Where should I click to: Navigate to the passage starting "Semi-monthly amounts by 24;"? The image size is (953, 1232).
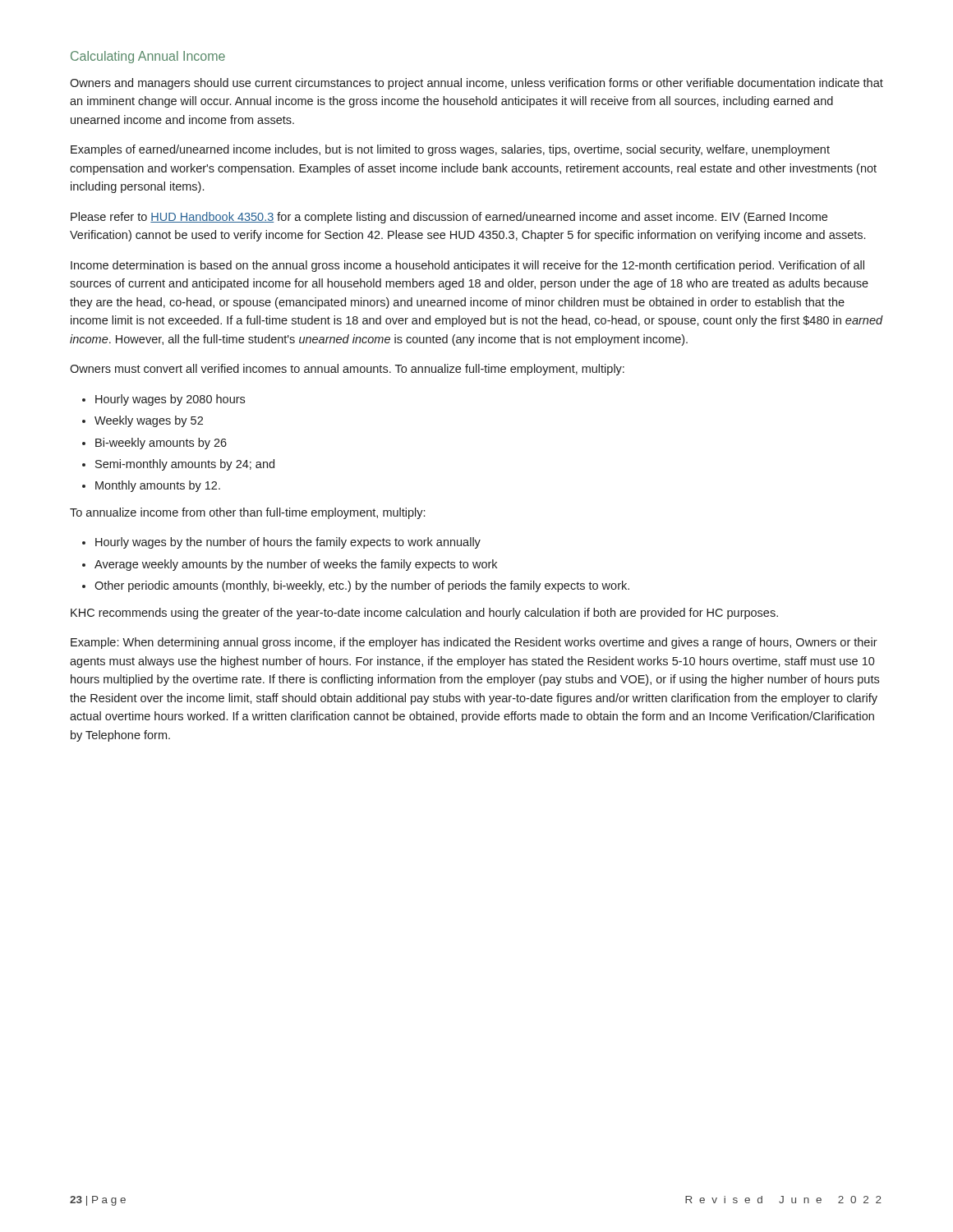coord(185,465)
